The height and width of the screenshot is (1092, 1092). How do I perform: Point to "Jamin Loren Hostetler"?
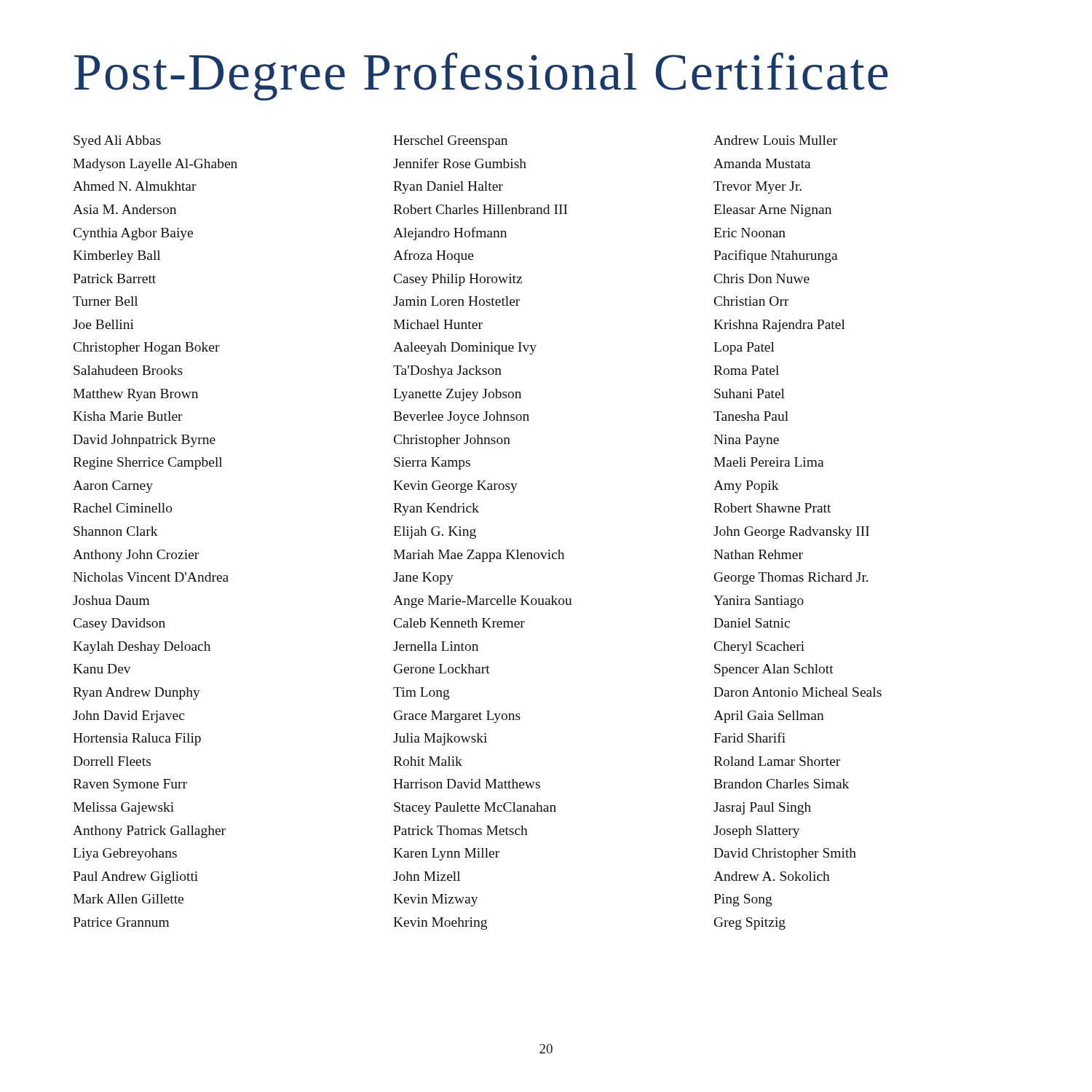(457, 301)
